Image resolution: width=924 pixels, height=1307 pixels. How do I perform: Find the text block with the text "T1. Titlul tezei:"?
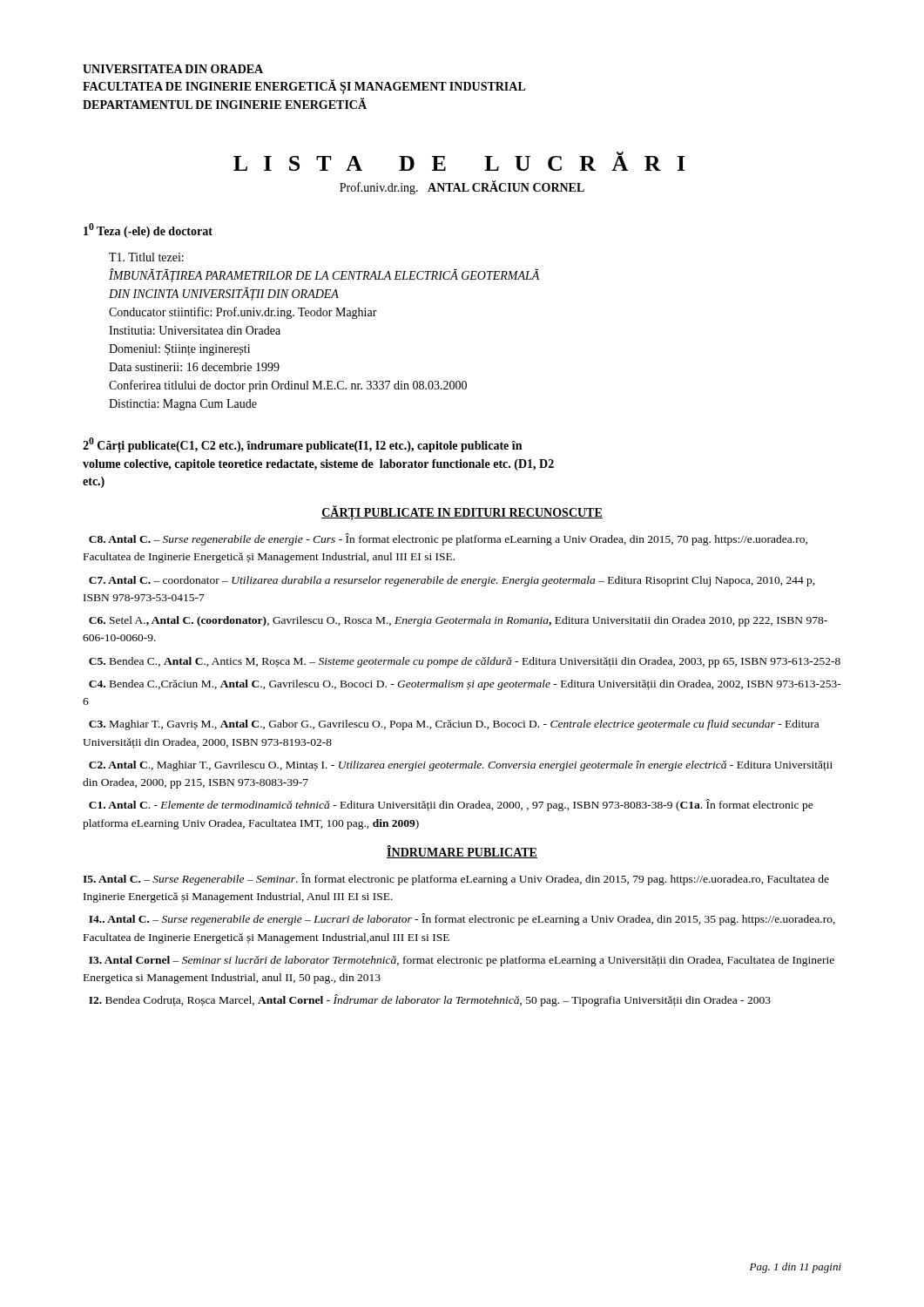tap(146, 257)
